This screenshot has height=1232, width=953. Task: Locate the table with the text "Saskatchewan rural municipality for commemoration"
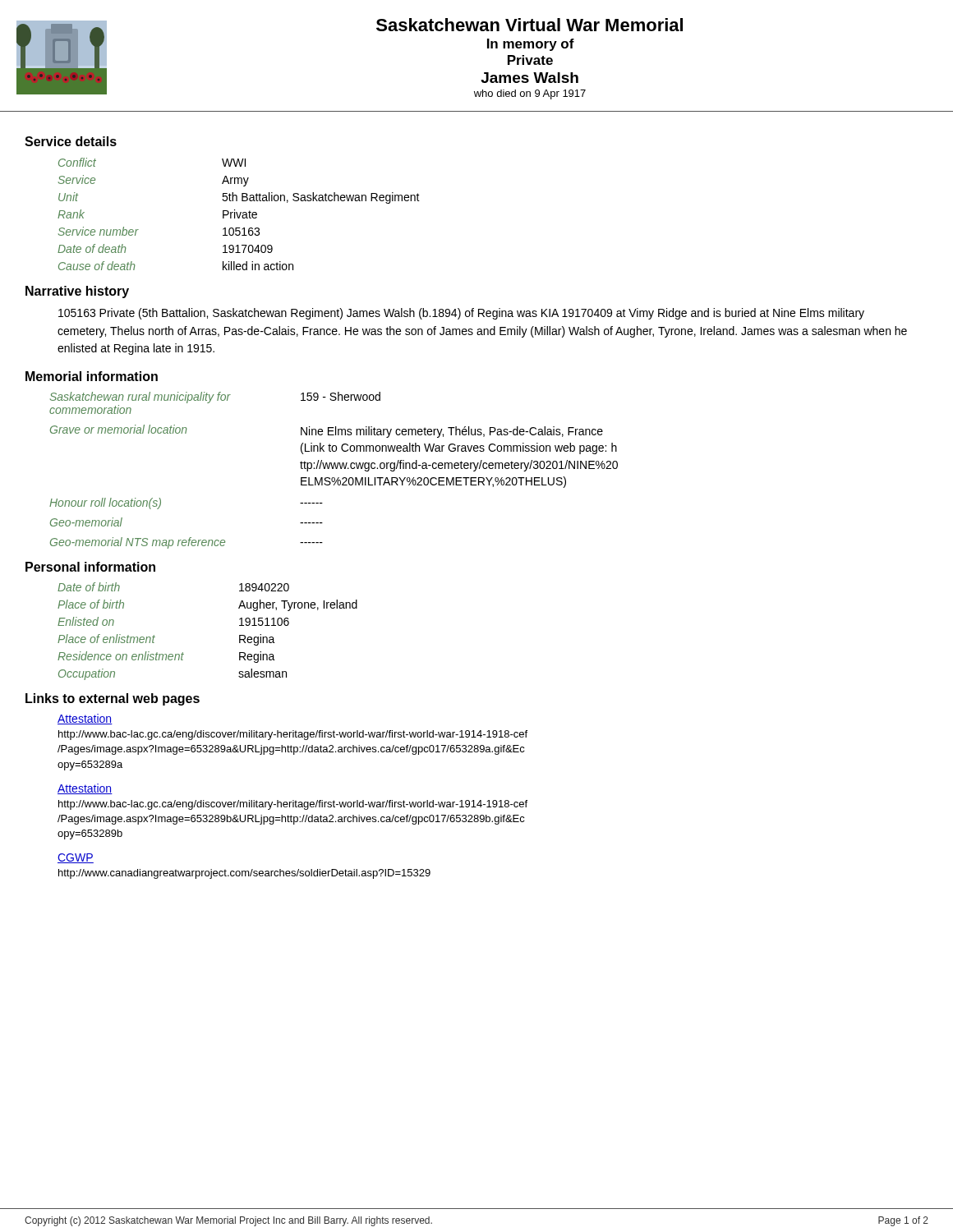(x=489, y=470)
